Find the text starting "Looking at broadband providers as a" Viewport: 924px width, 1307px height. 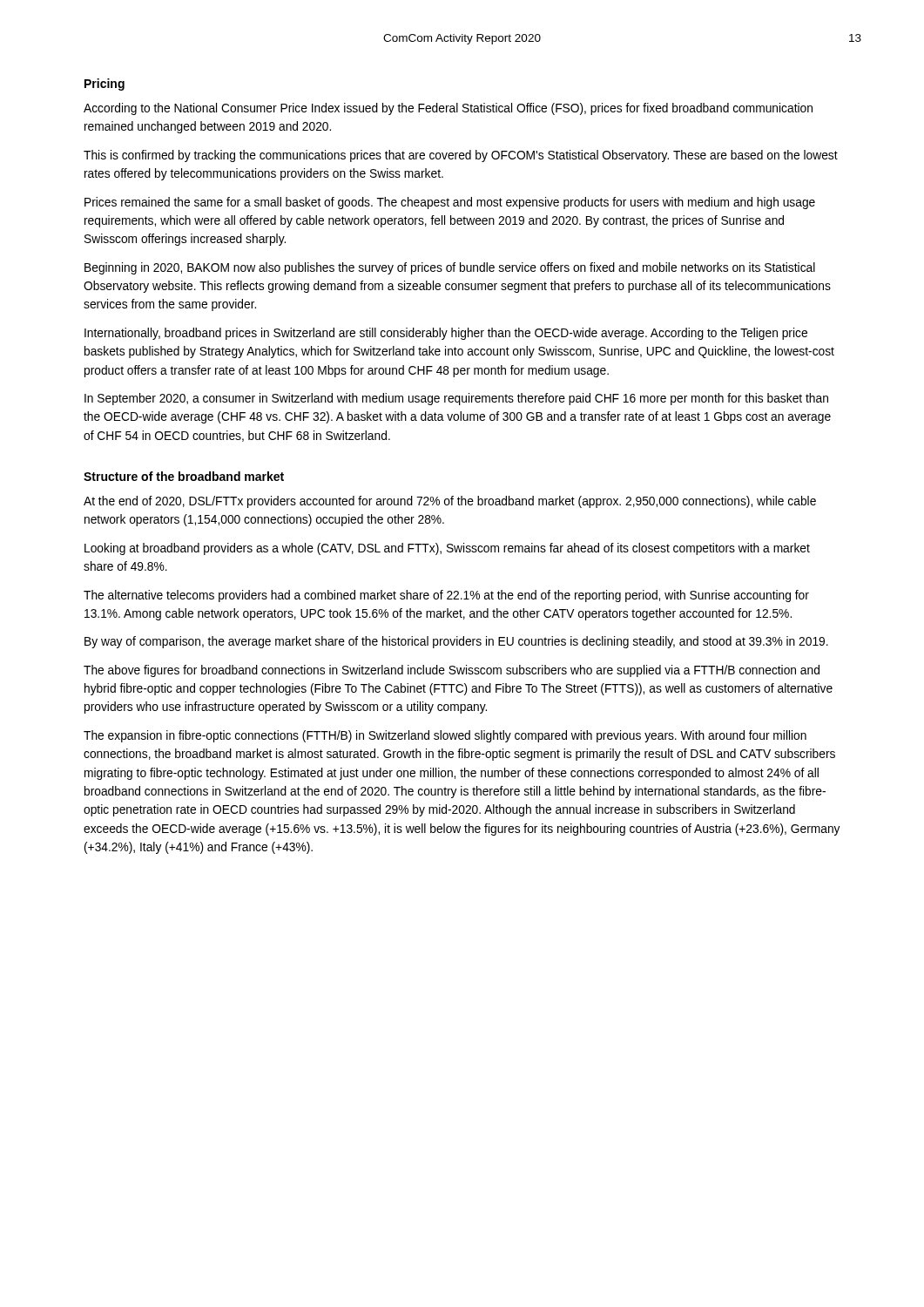pyautogui.click(x=447, y=558)
